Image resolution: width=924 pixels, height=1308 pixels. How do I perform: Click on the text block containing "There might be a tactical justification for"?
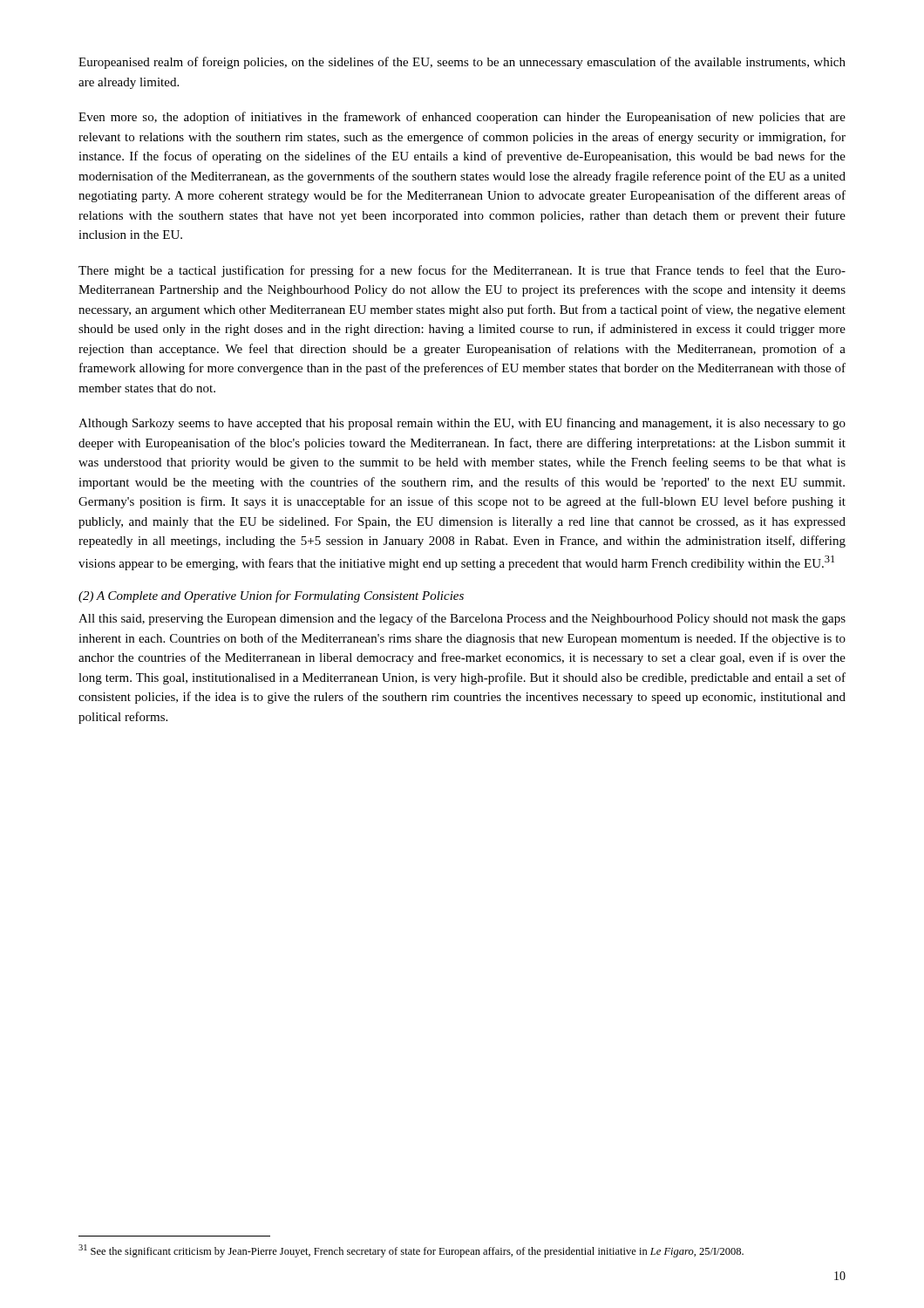(x=462, y=329)
